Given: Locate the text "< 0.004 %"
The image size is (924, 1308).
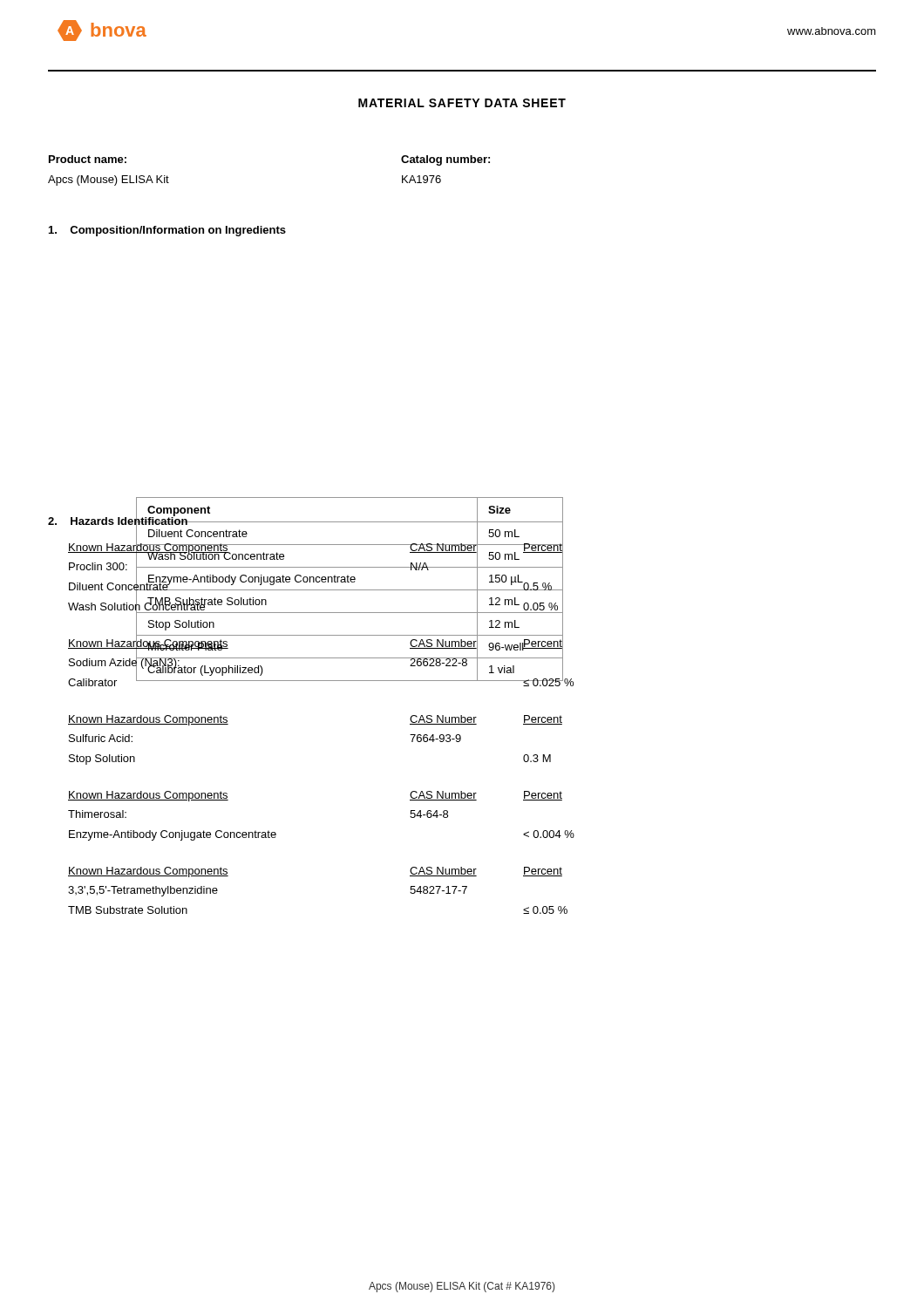Looking at the screenshot, I should (549, 834).
